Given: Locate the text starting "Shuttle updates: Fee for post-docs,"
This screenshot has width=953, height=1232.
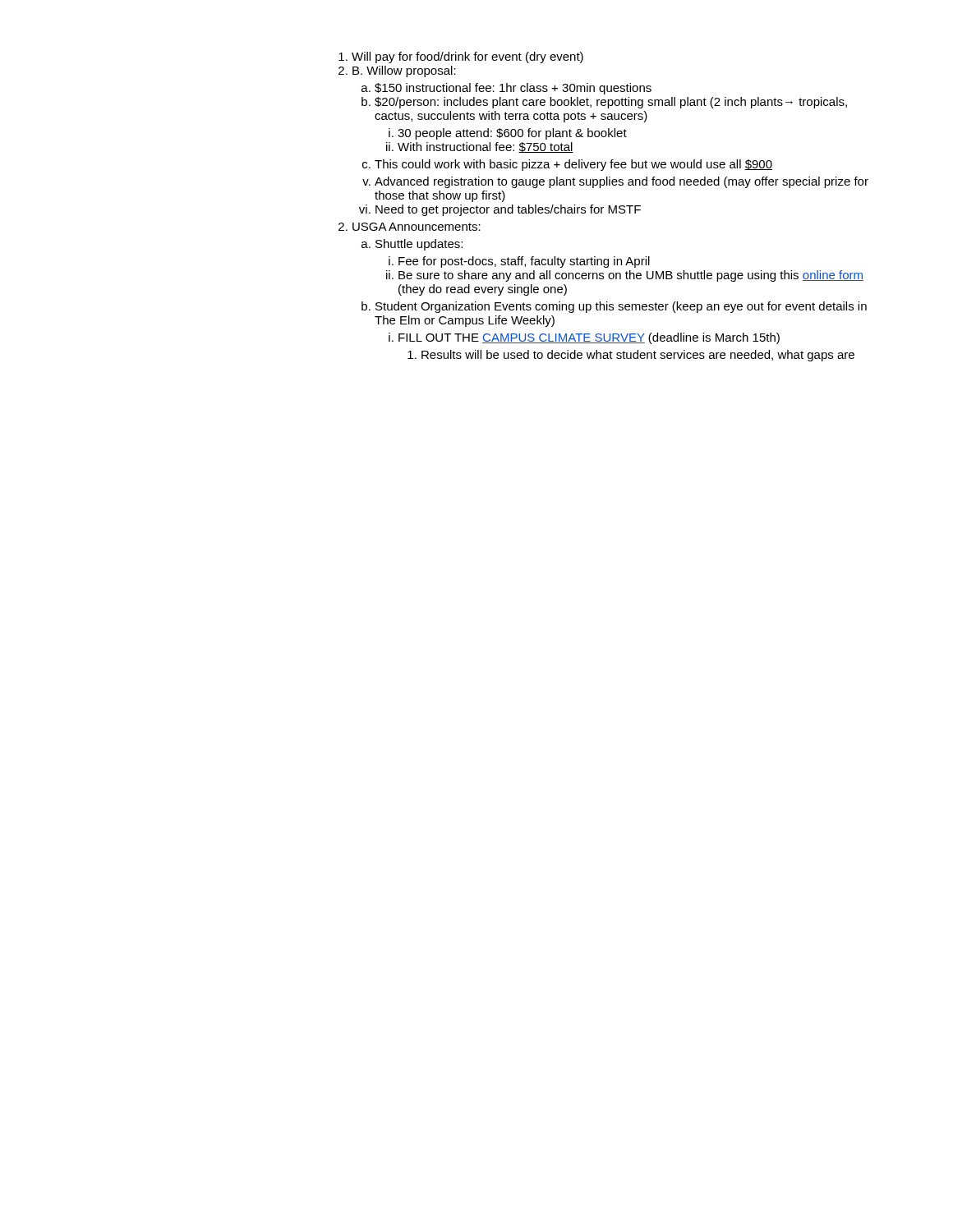Looking at the screenshot, I should pos(631,266).
